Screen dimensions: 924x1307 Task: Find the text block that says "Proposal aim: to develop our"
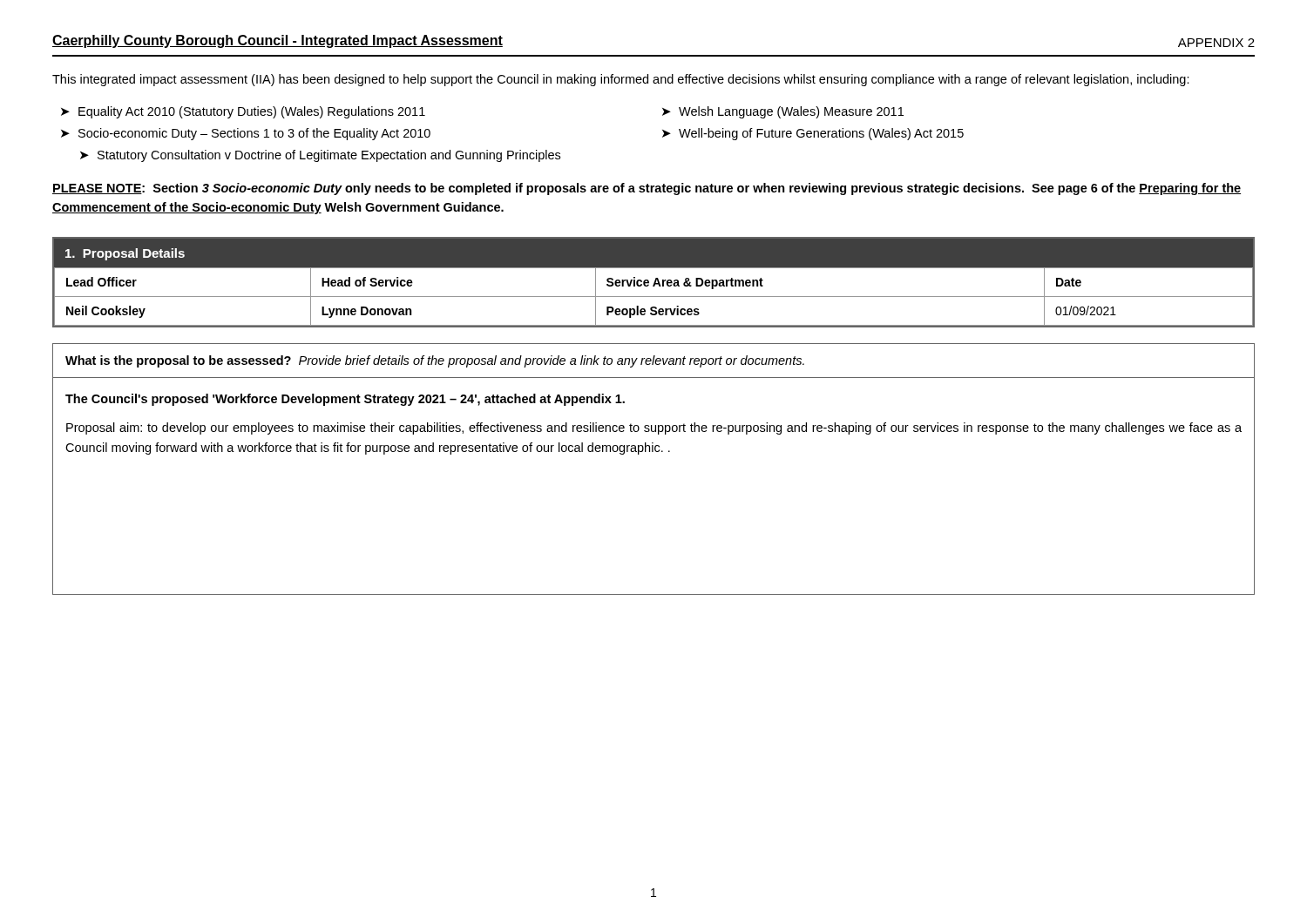(654, 438)
